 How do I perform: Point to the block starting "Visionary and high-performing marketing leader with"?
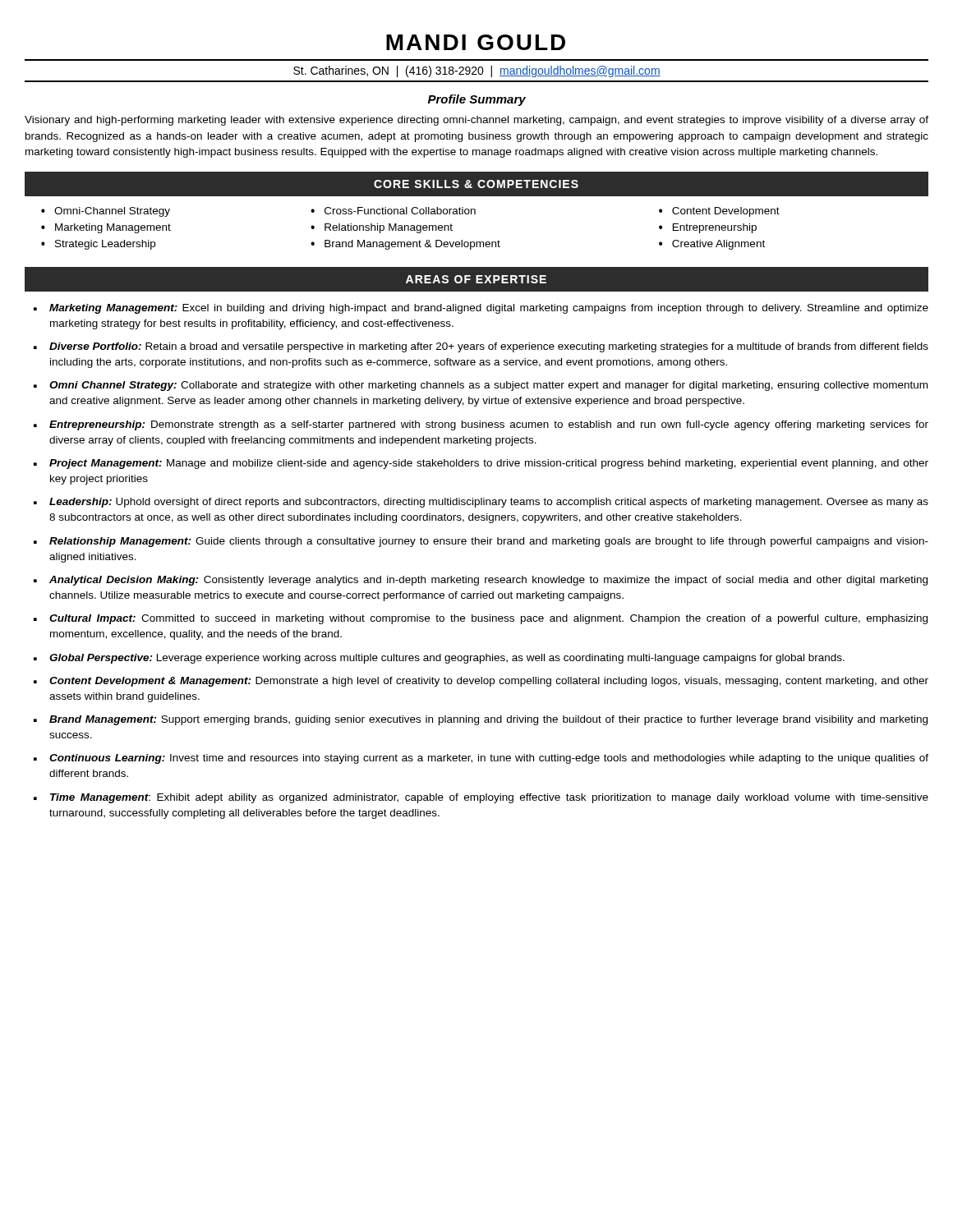476,136
